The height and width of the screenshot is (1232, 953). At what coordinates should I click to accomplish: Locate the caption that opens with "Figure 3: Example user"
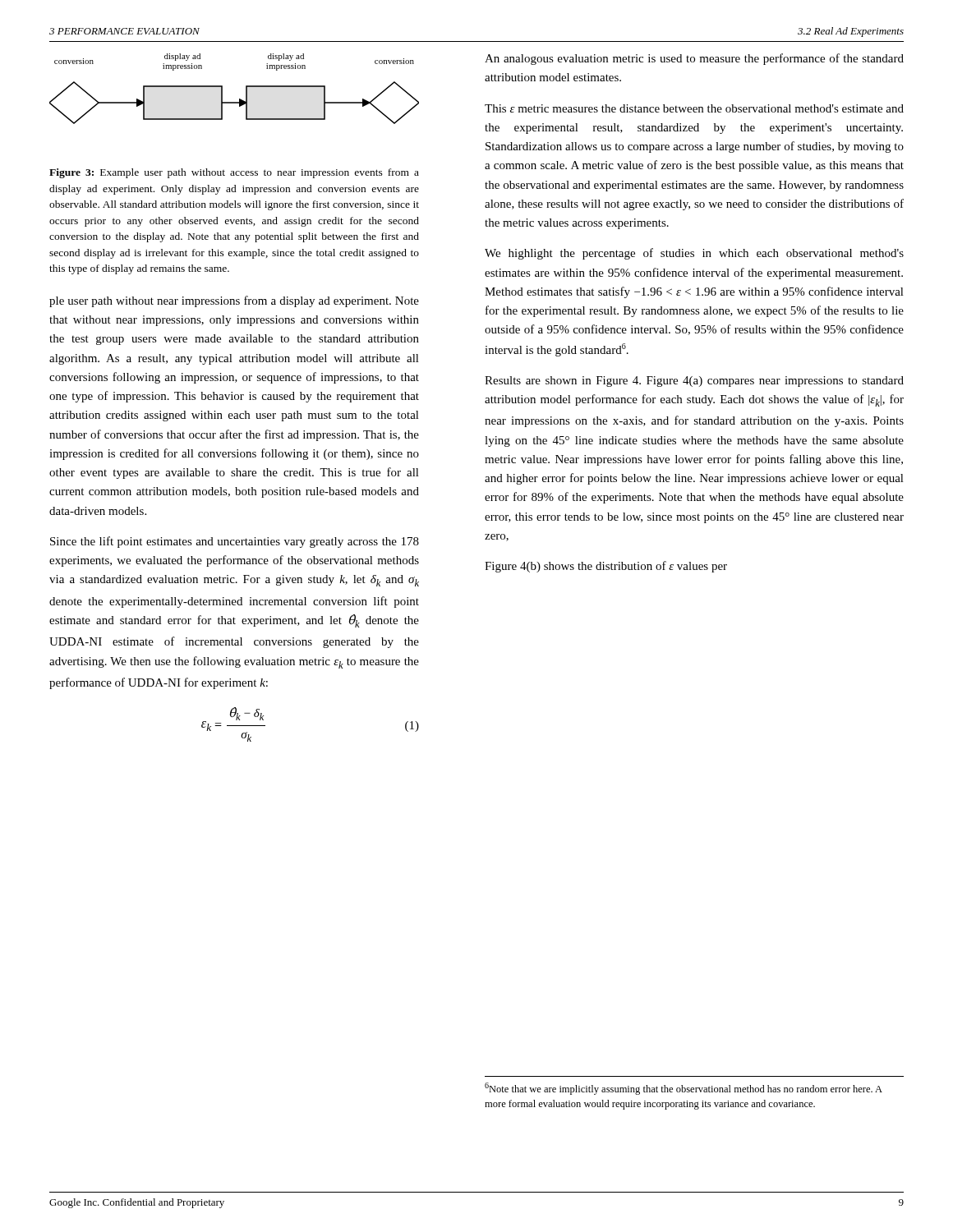pyautogui.click(x=234, y=220)
